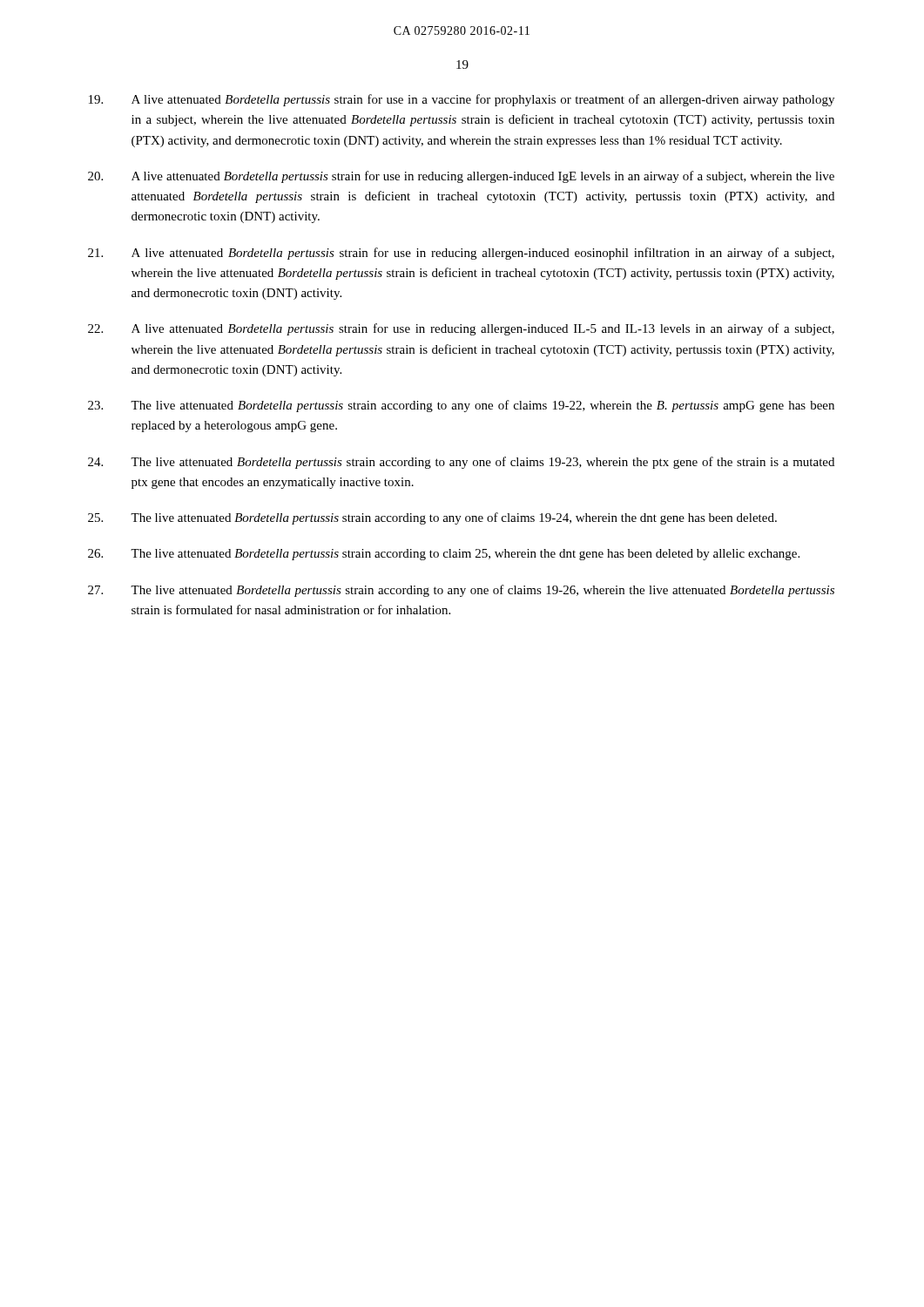Find the passage starting "21.A live attenuated Bordetella pertussis strain for"

461,273
